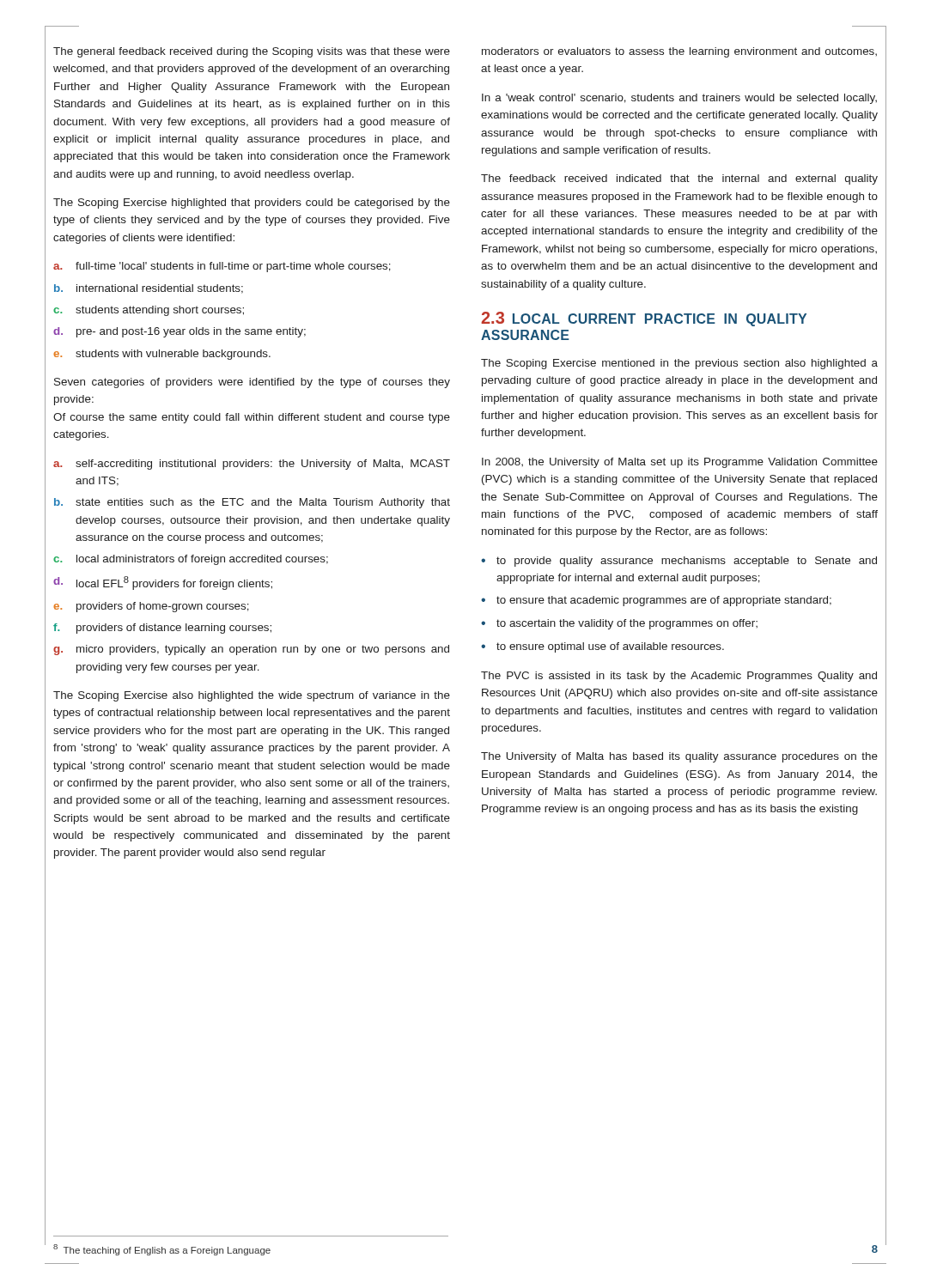This screenshot has height=1288, width=931.
Task: Locate the list item that reads "a. self-accrediting institutional providers: the University"
Action: 252,472
